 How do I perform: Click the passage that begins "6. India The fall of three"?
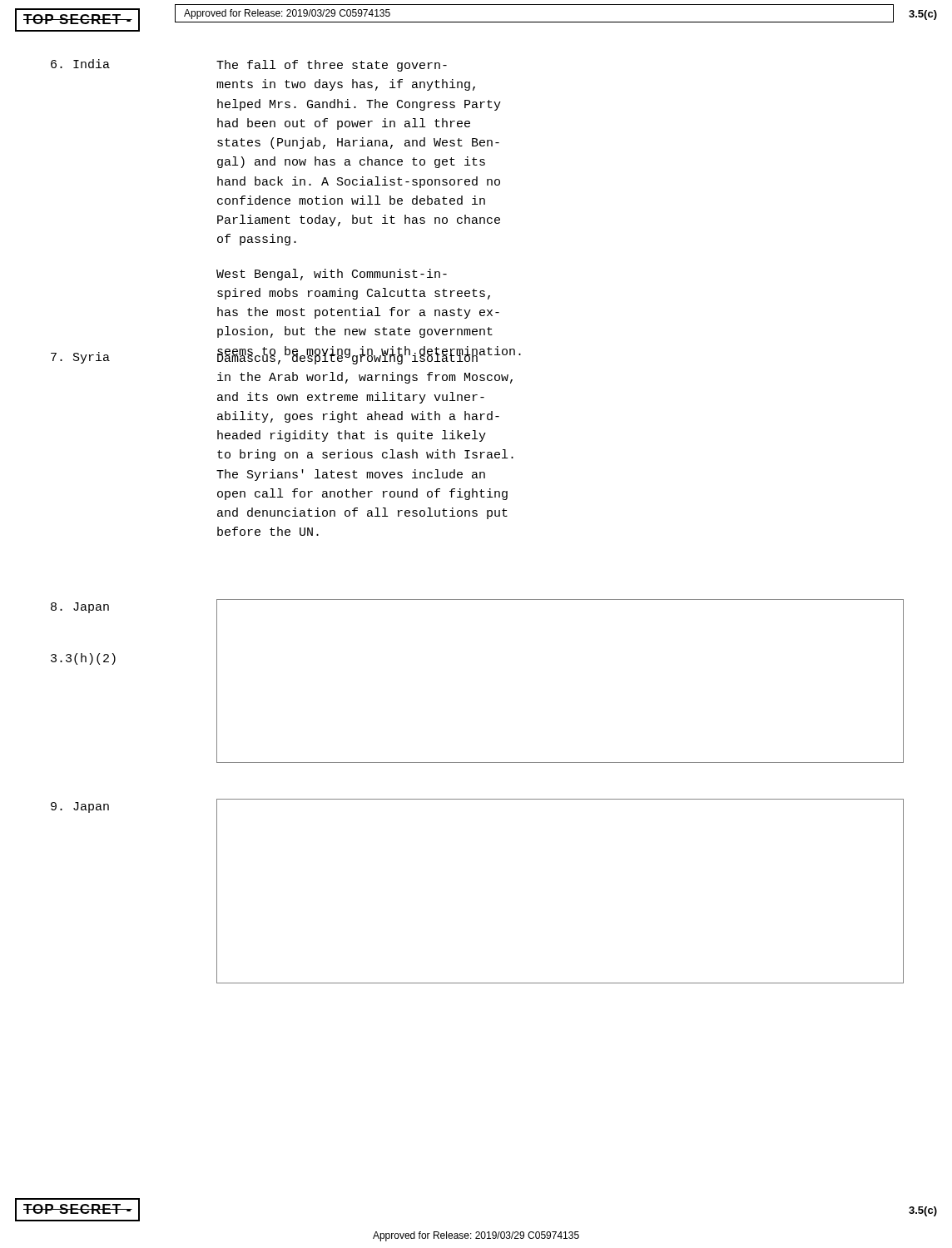[x=476, y=209]
